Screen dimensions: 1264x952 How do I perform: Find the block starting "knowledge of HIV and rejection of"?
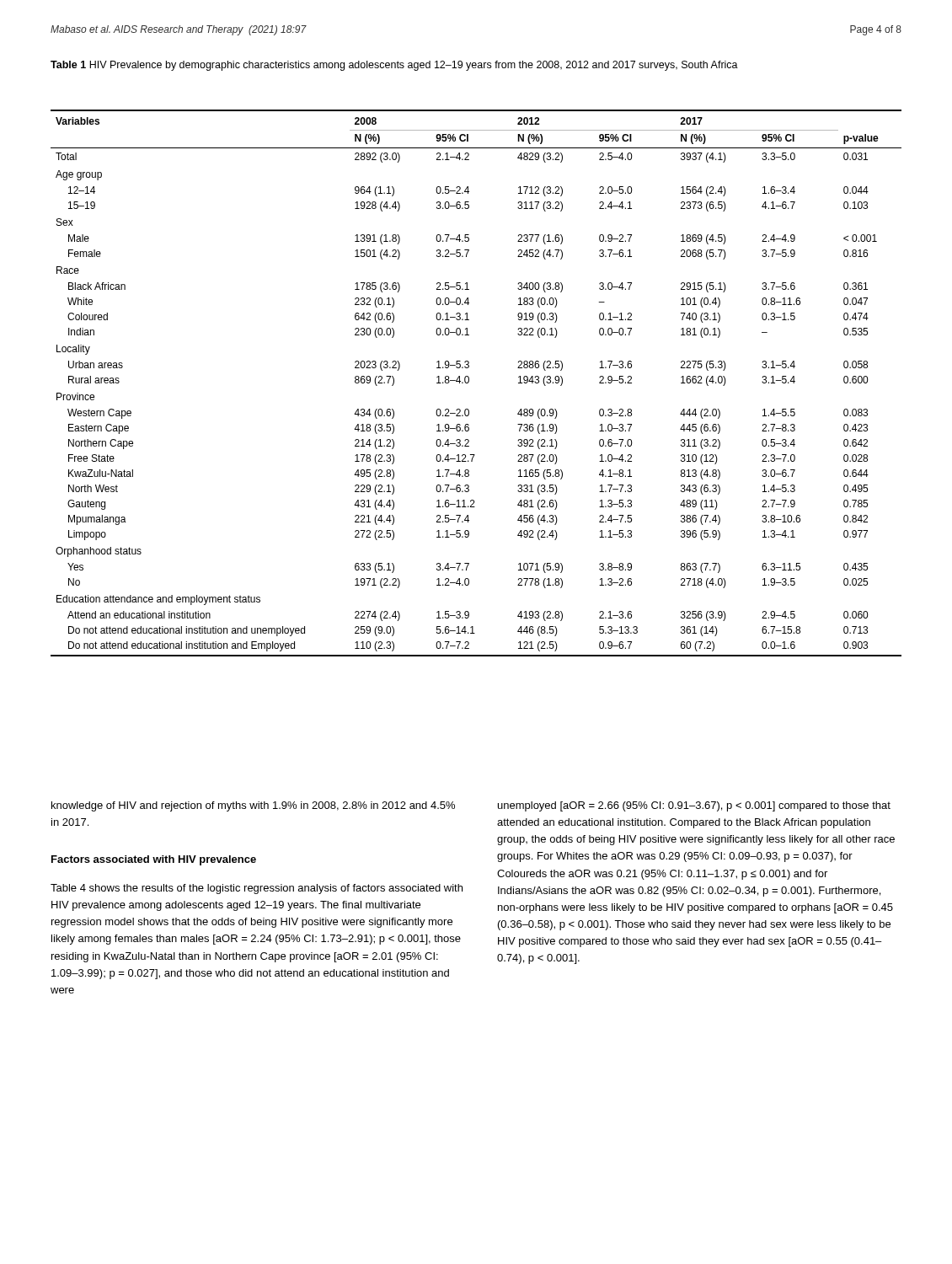[253, 814]
